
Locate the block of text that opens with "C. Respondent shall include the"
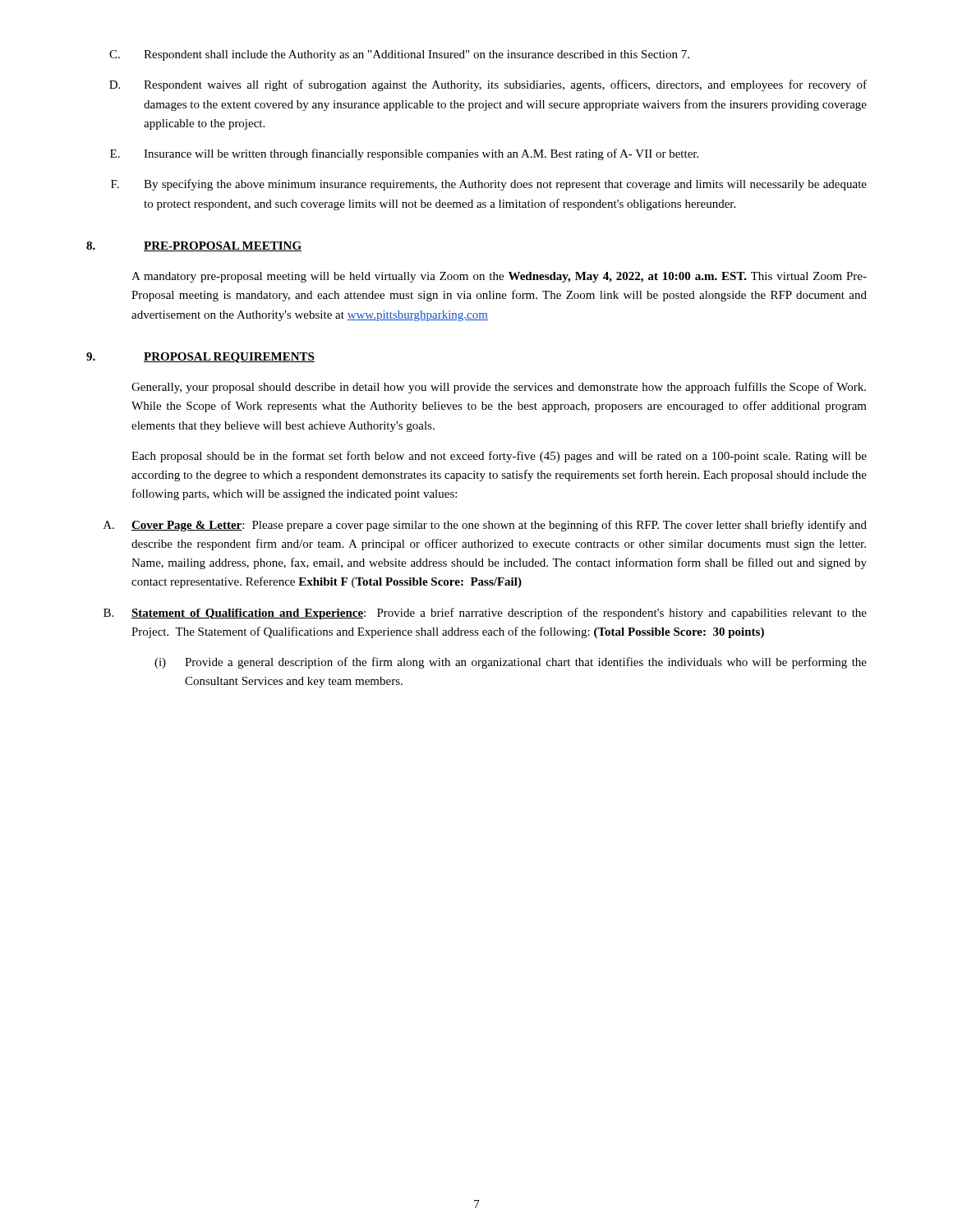point(476,55)
